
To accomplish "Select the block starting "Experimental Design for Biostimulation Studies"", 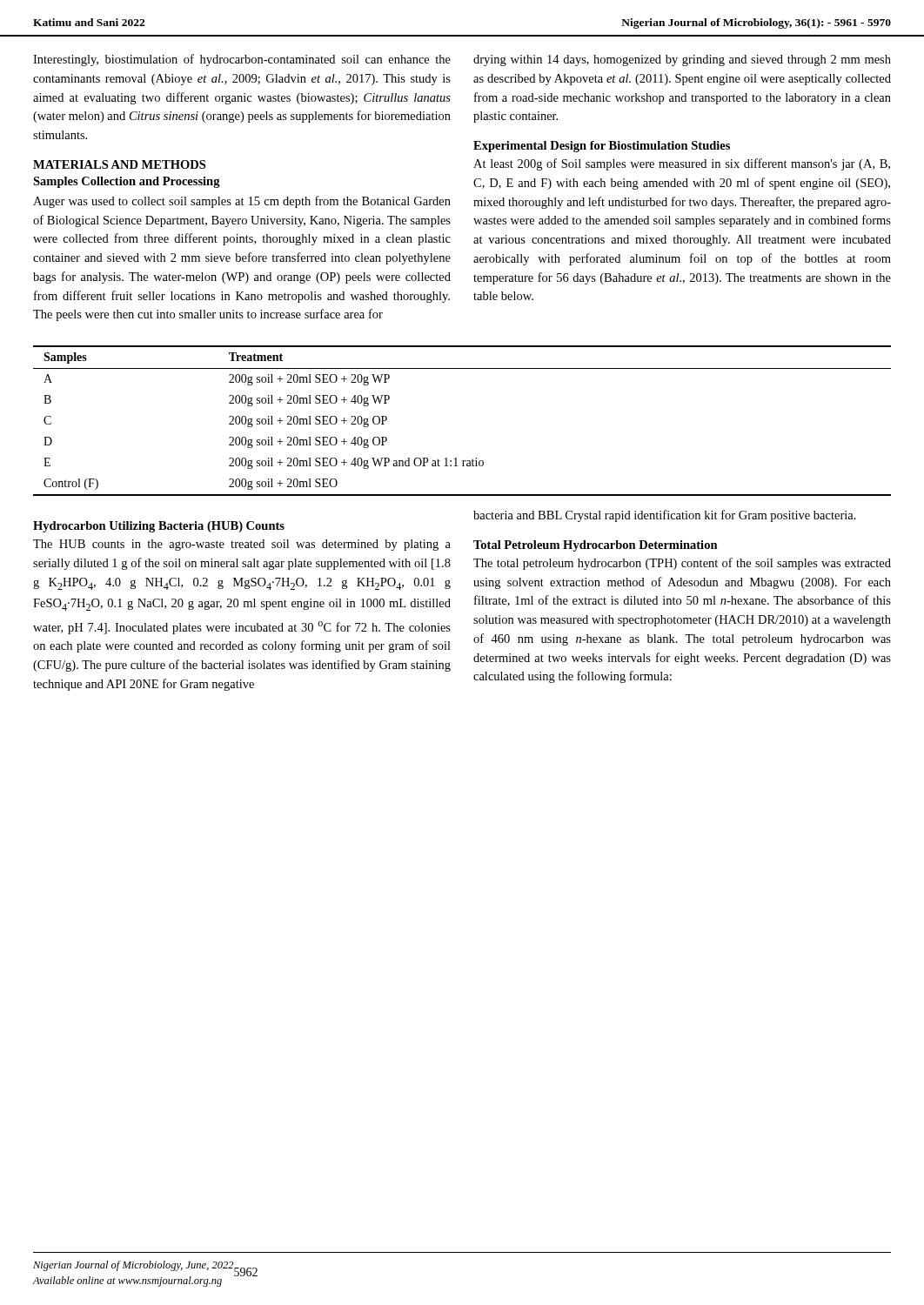I will [602, 145].
